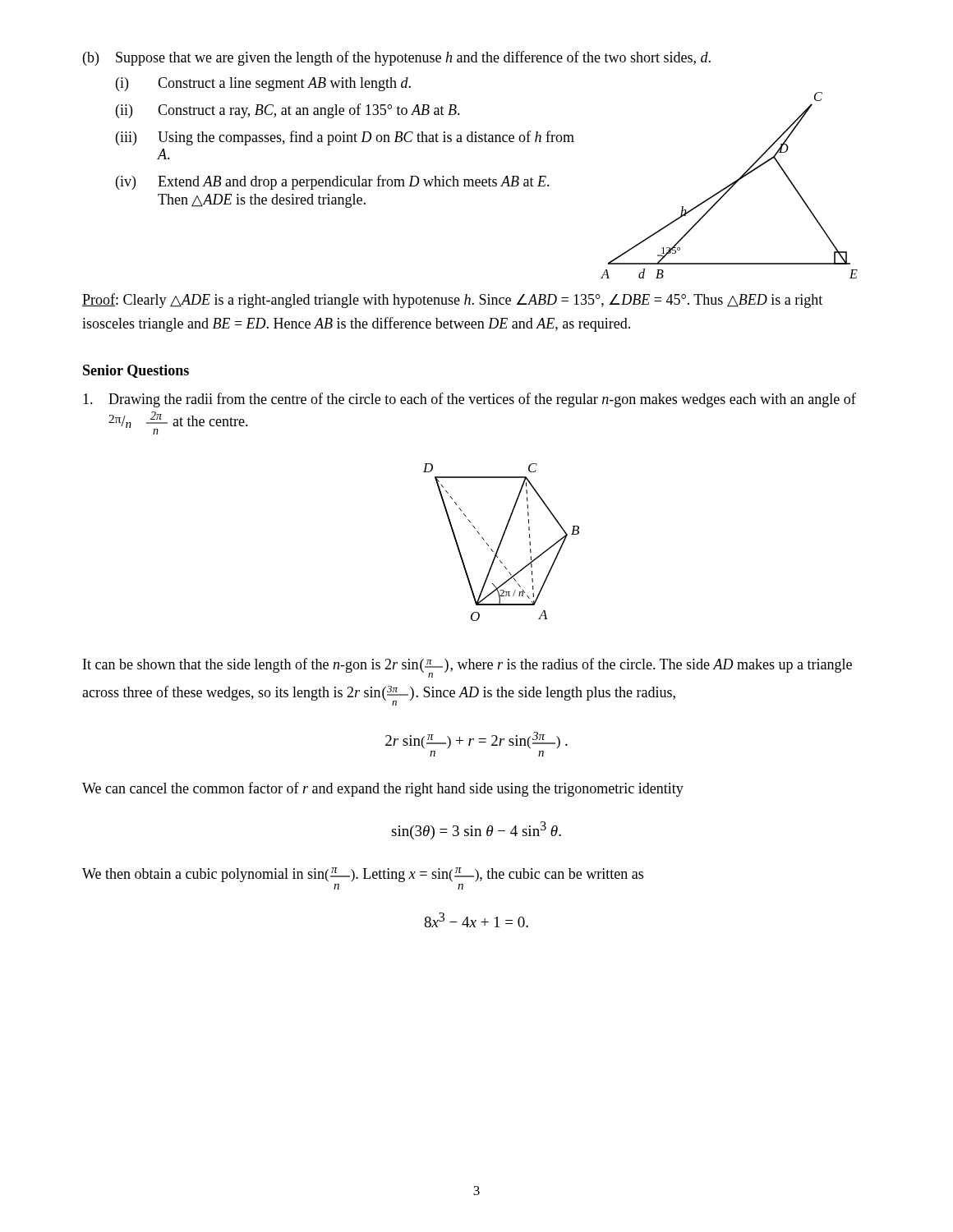This screenshot has width=953, height=1232.
Task: Find the block on this page that starts "(iii) Using the compasses,"
Action: tap(345, 146)
